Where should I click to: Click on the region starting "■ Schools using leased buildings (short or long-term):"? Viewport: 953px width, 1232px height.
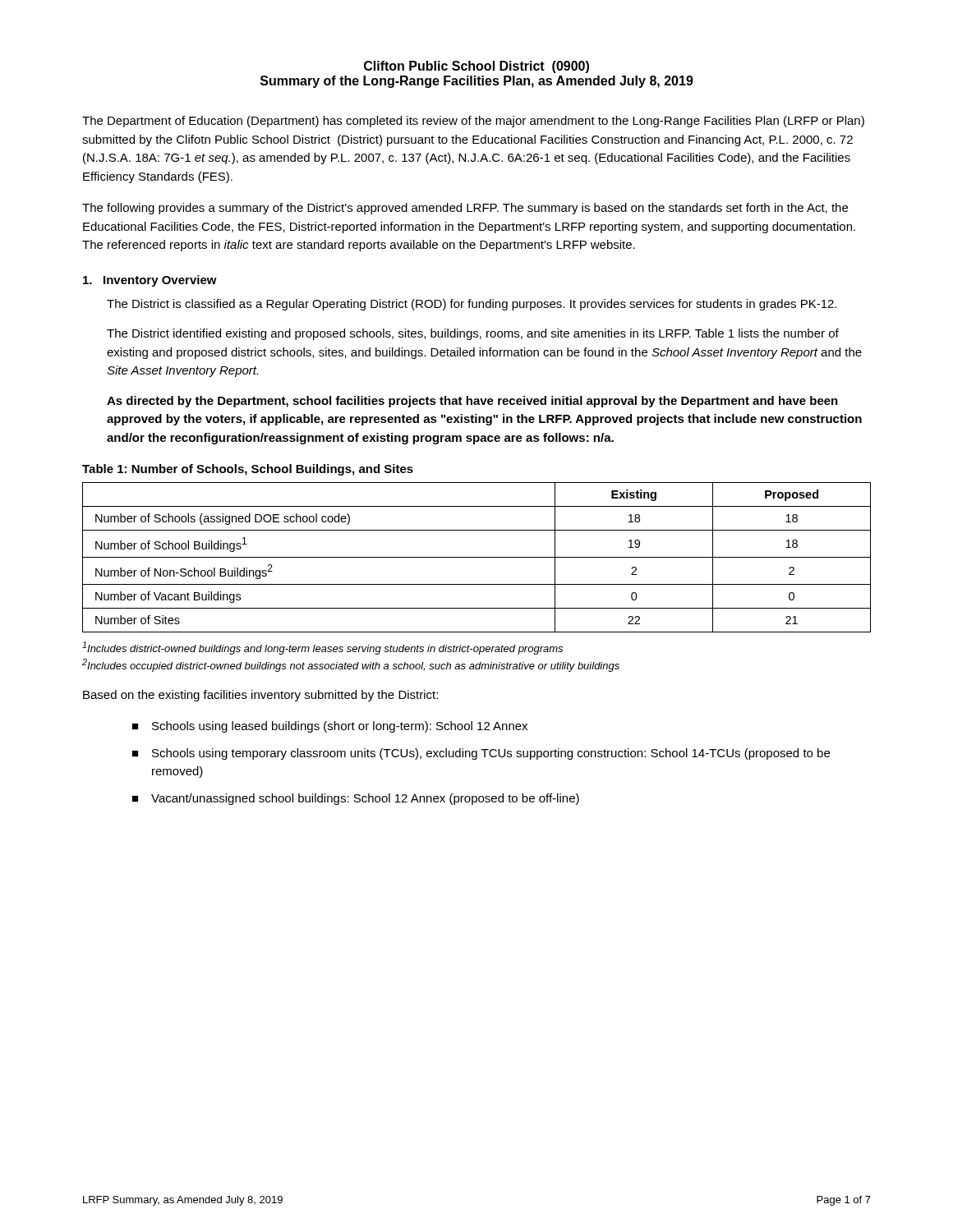pos(330,726)
